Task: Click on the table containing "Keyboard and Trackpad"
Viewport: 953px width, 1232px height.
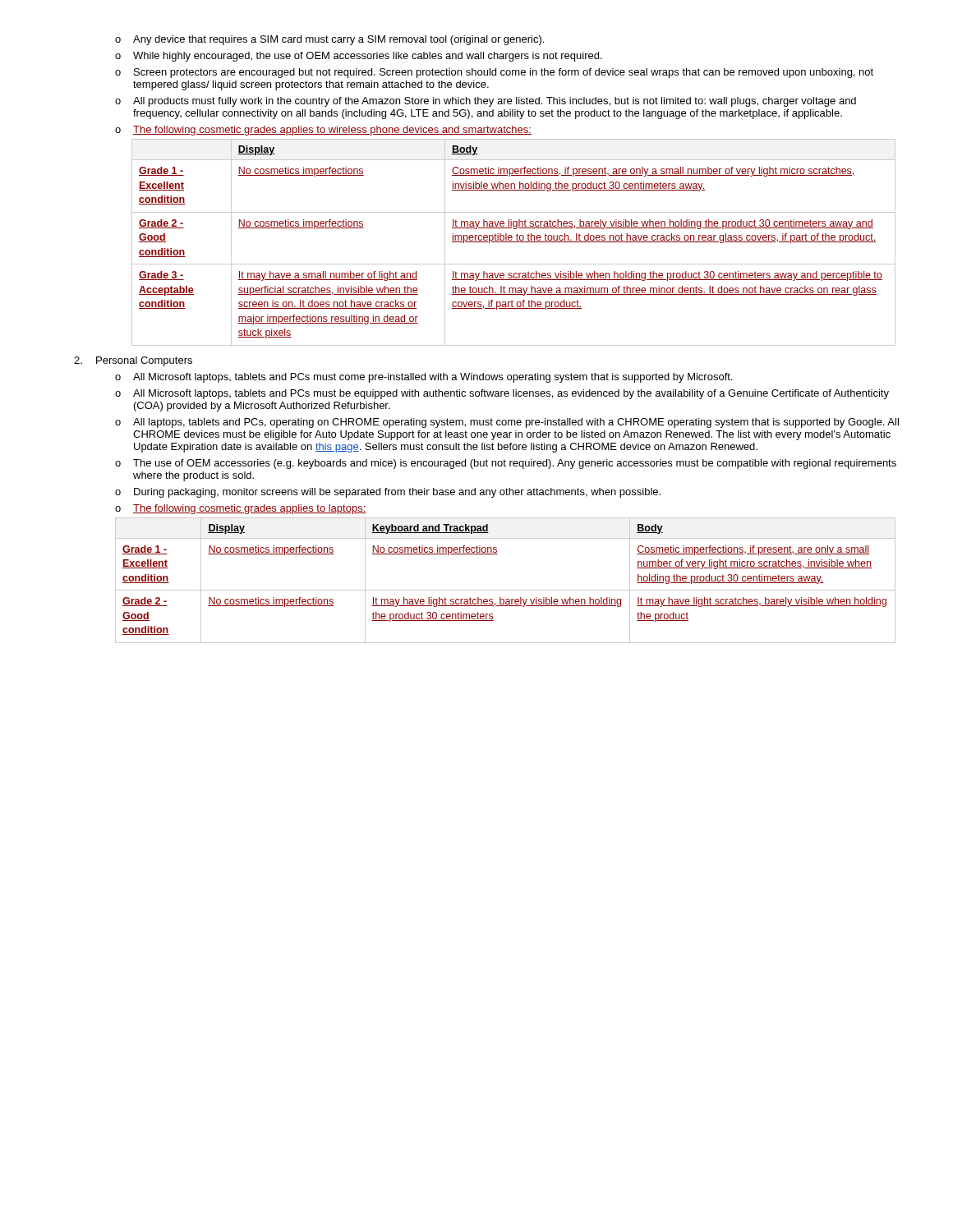Action: [505, 580]
